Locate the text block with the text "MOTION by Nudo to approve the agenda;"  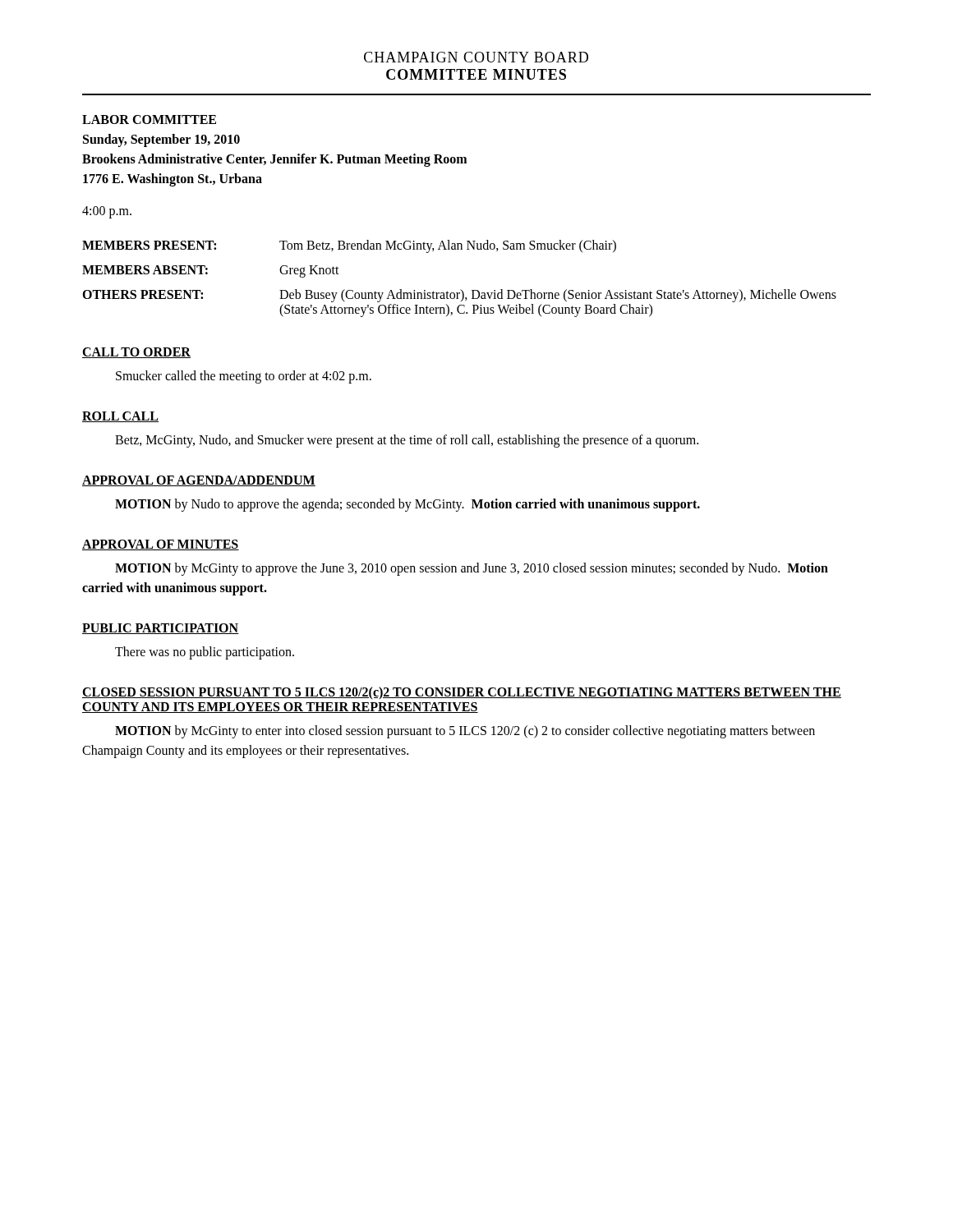408,504
